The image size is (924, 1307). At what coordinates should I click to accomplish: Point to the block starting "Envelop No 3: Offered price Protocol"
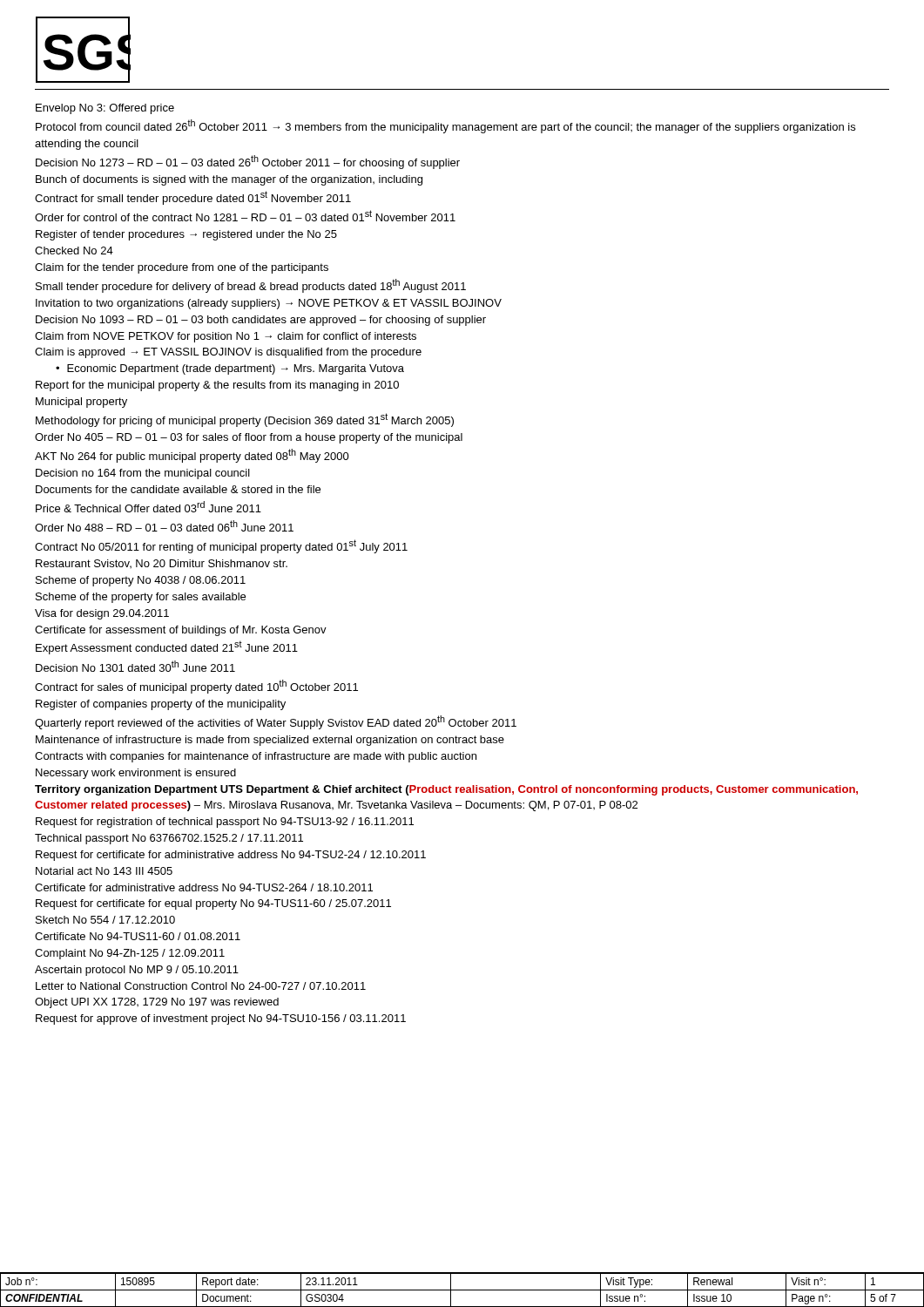point(105,109)
